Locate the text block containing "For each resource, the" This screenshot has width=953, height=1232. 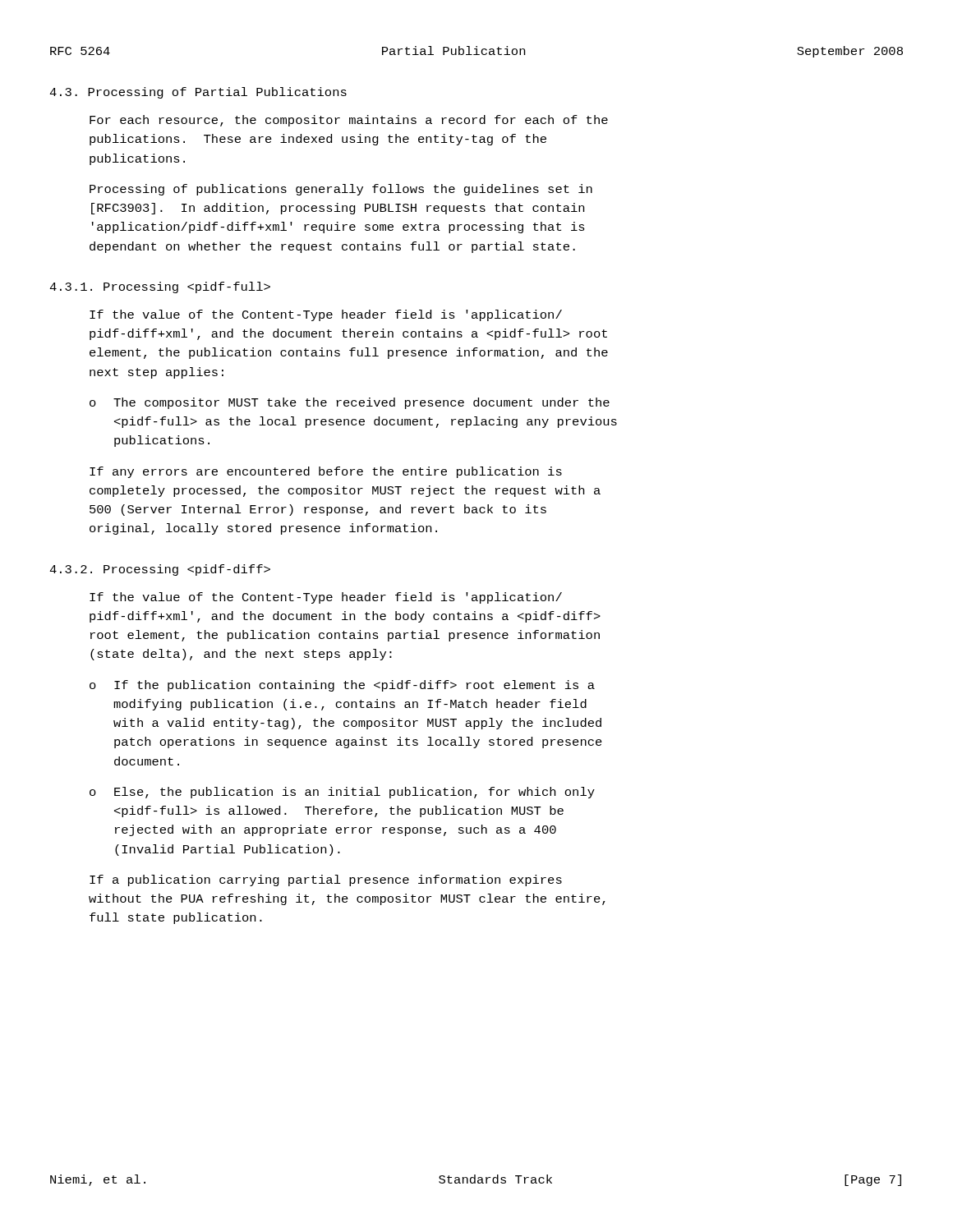(x=349, y=140)
